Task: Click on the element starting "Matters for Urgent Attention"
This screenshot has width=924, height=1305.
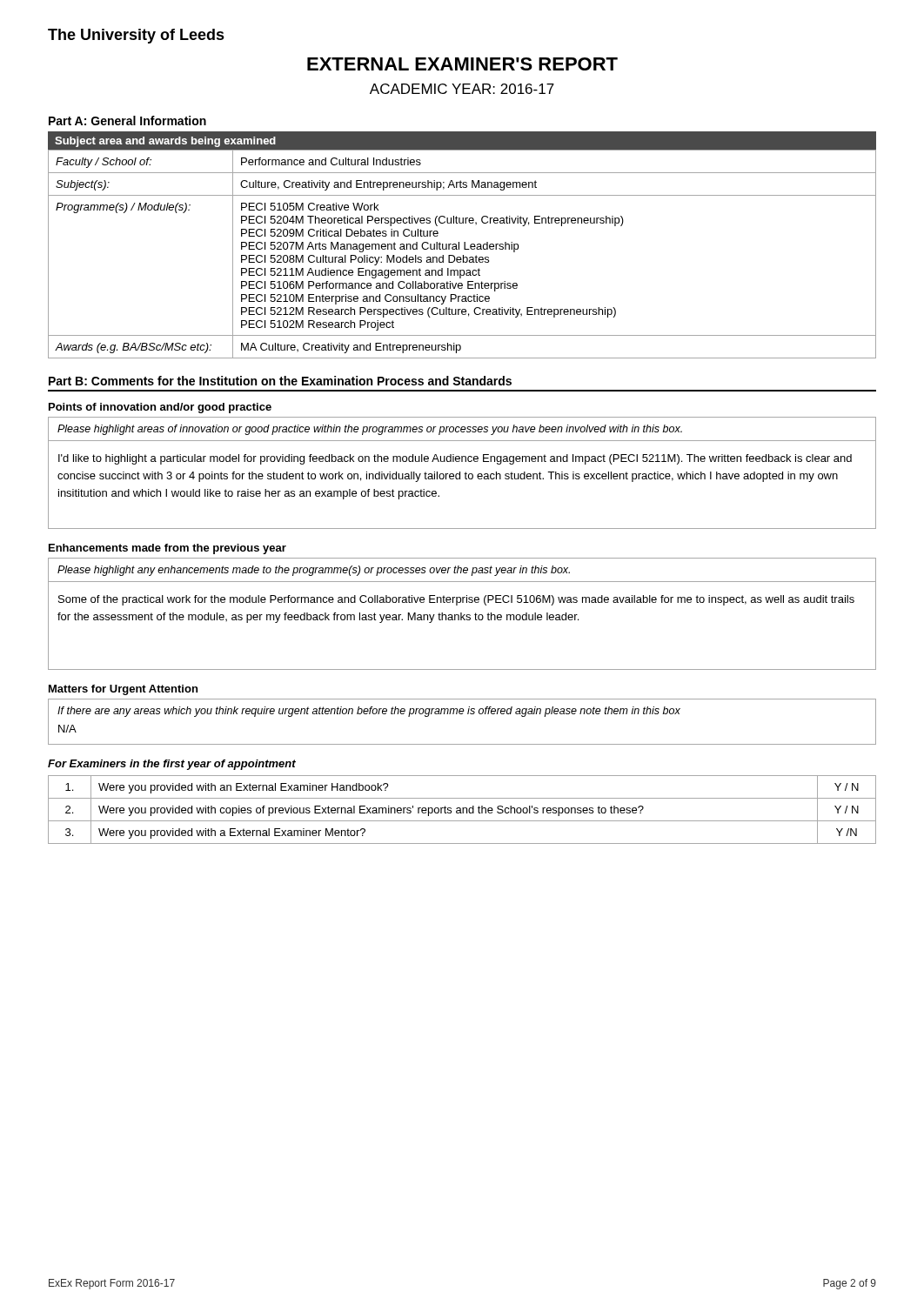Action: tap(123, 689)
